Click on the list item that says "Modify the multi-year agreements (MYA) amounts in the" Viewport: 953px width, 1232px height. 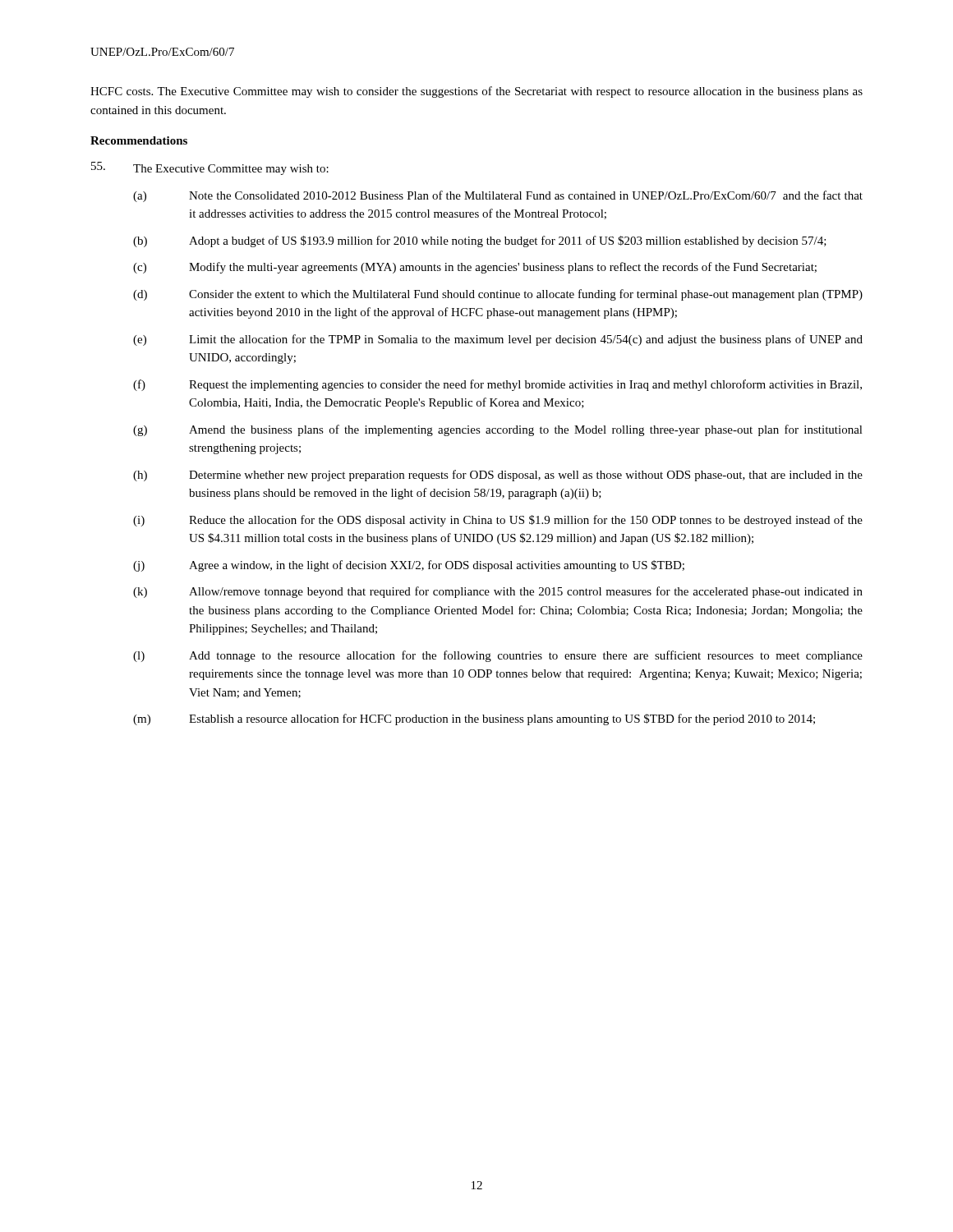503,267
